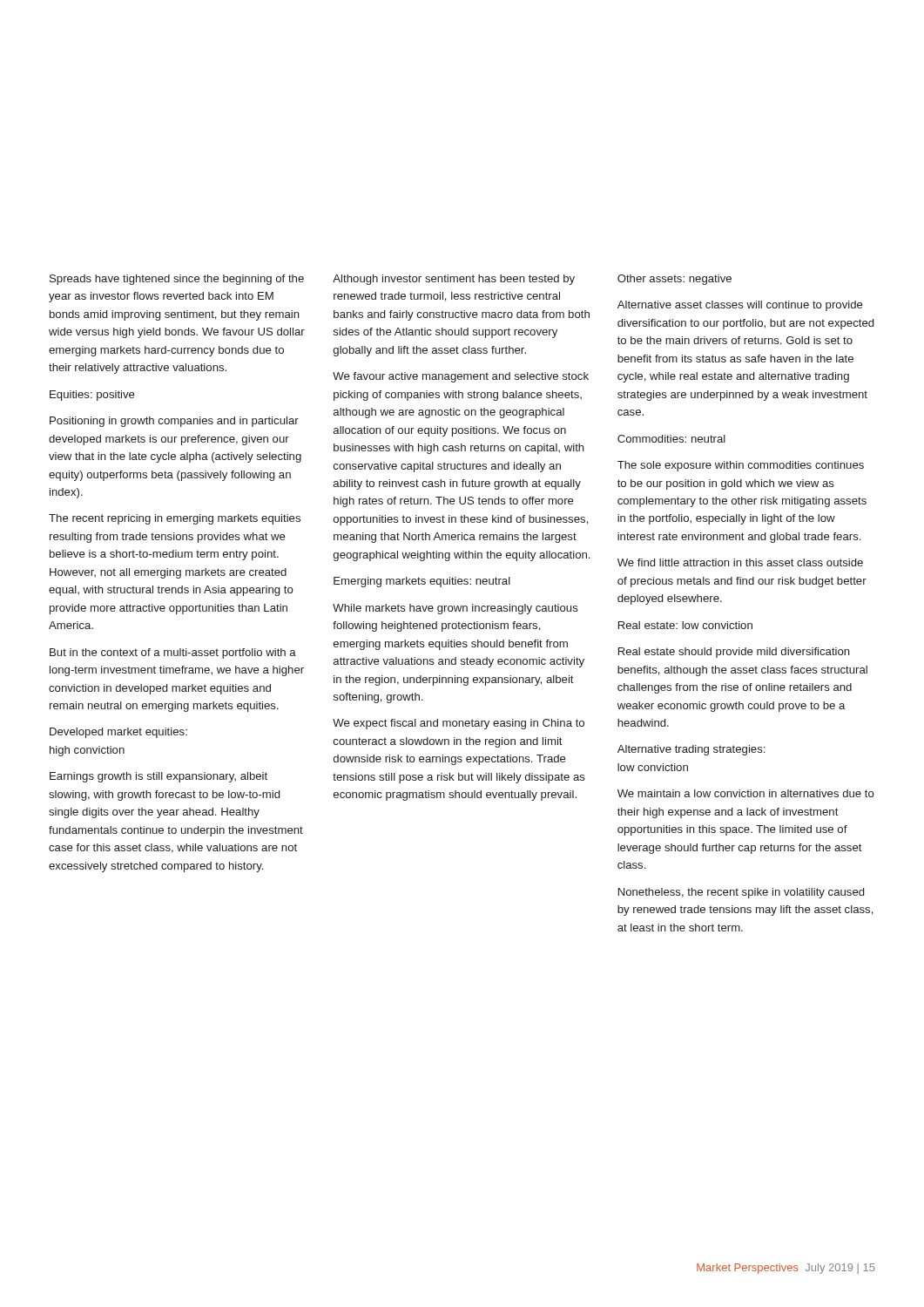Where does it say "Commodities: neutral"?
This screenshot has width=924, height=1307.
[671, 439]
